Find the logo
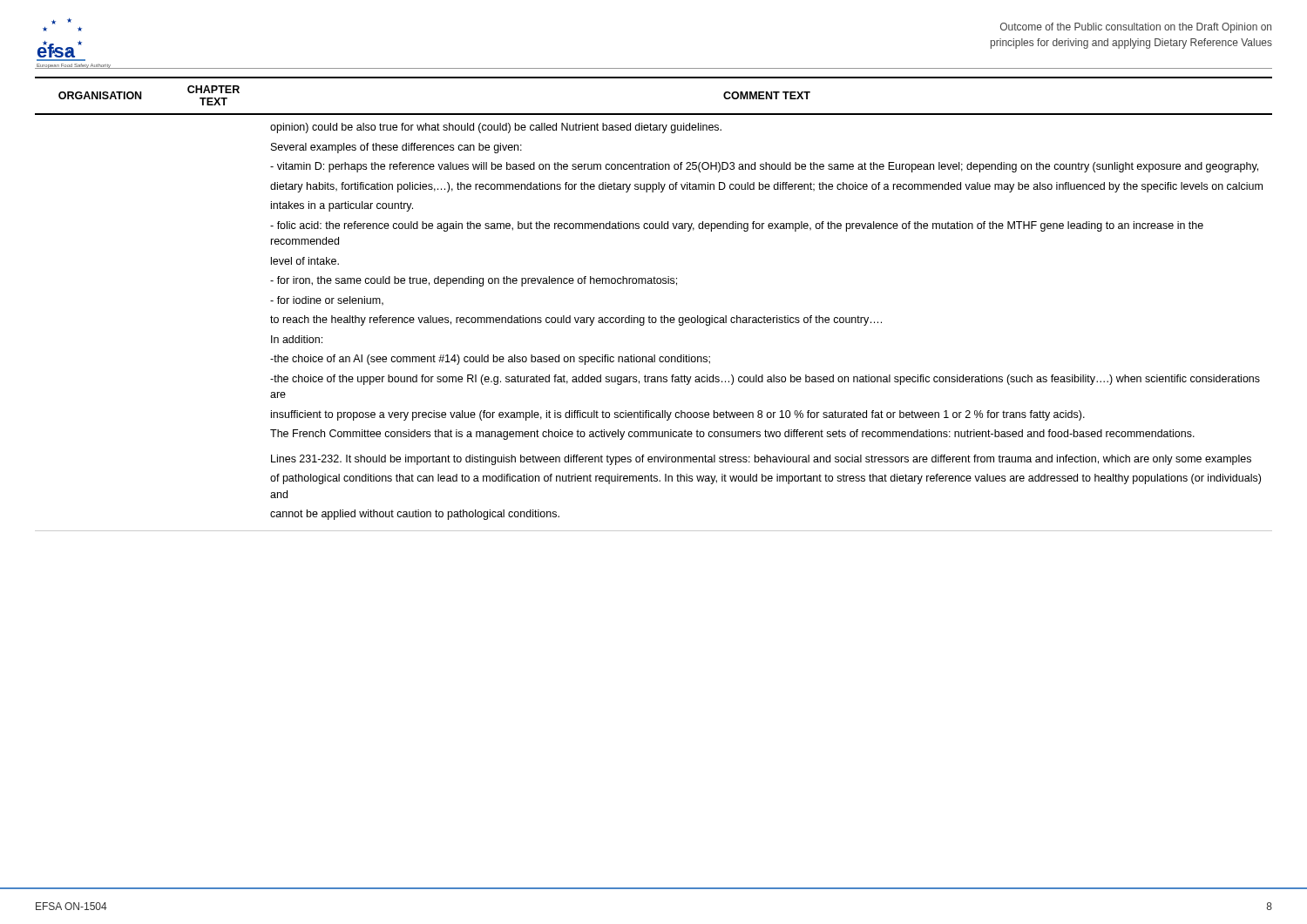This screenshot has width=1307, height=924. point(96,42)
